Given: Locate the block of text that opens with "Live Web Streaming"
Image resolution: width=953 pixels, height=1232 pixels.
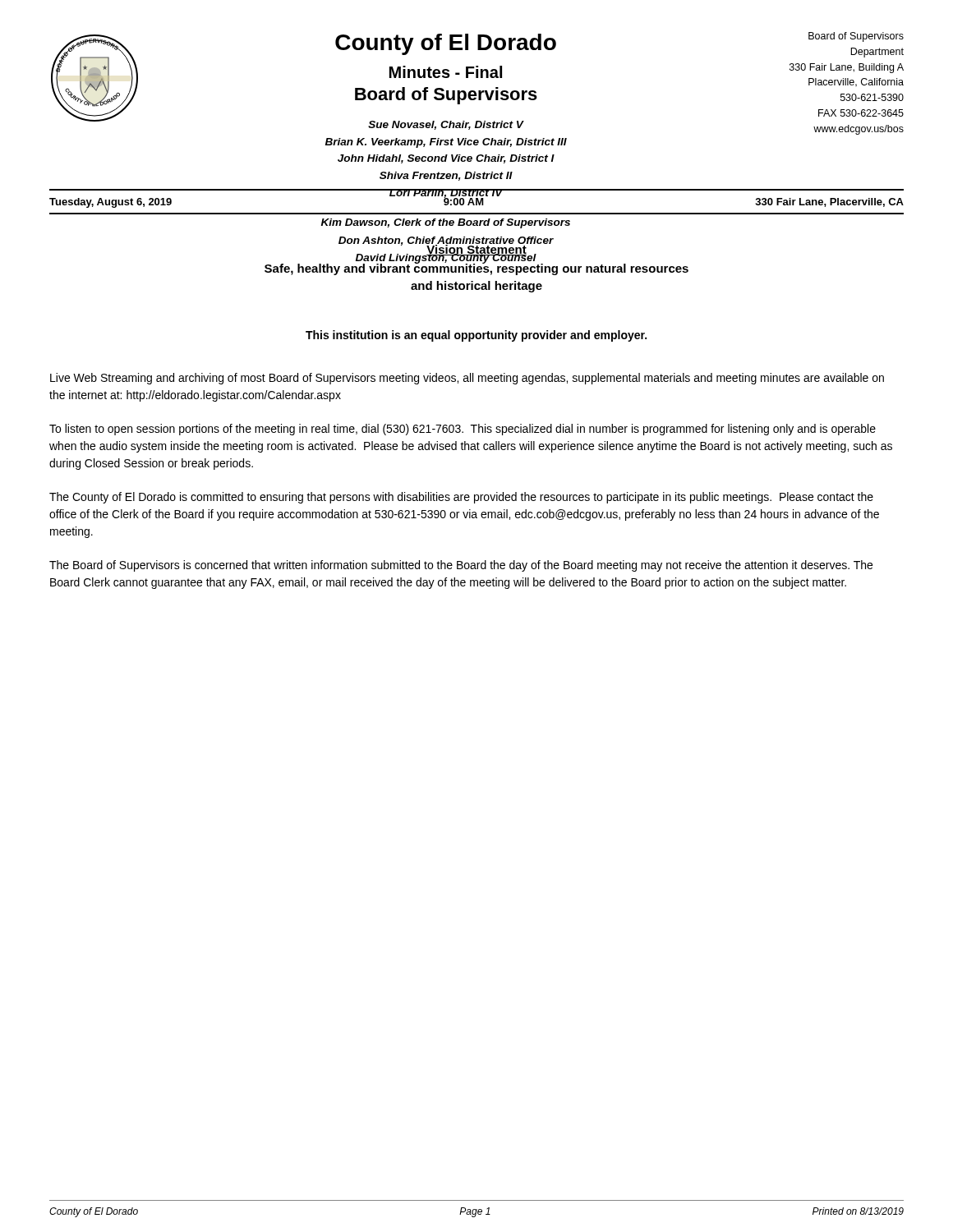Looking at the screenshot, I should coord(467,386).
